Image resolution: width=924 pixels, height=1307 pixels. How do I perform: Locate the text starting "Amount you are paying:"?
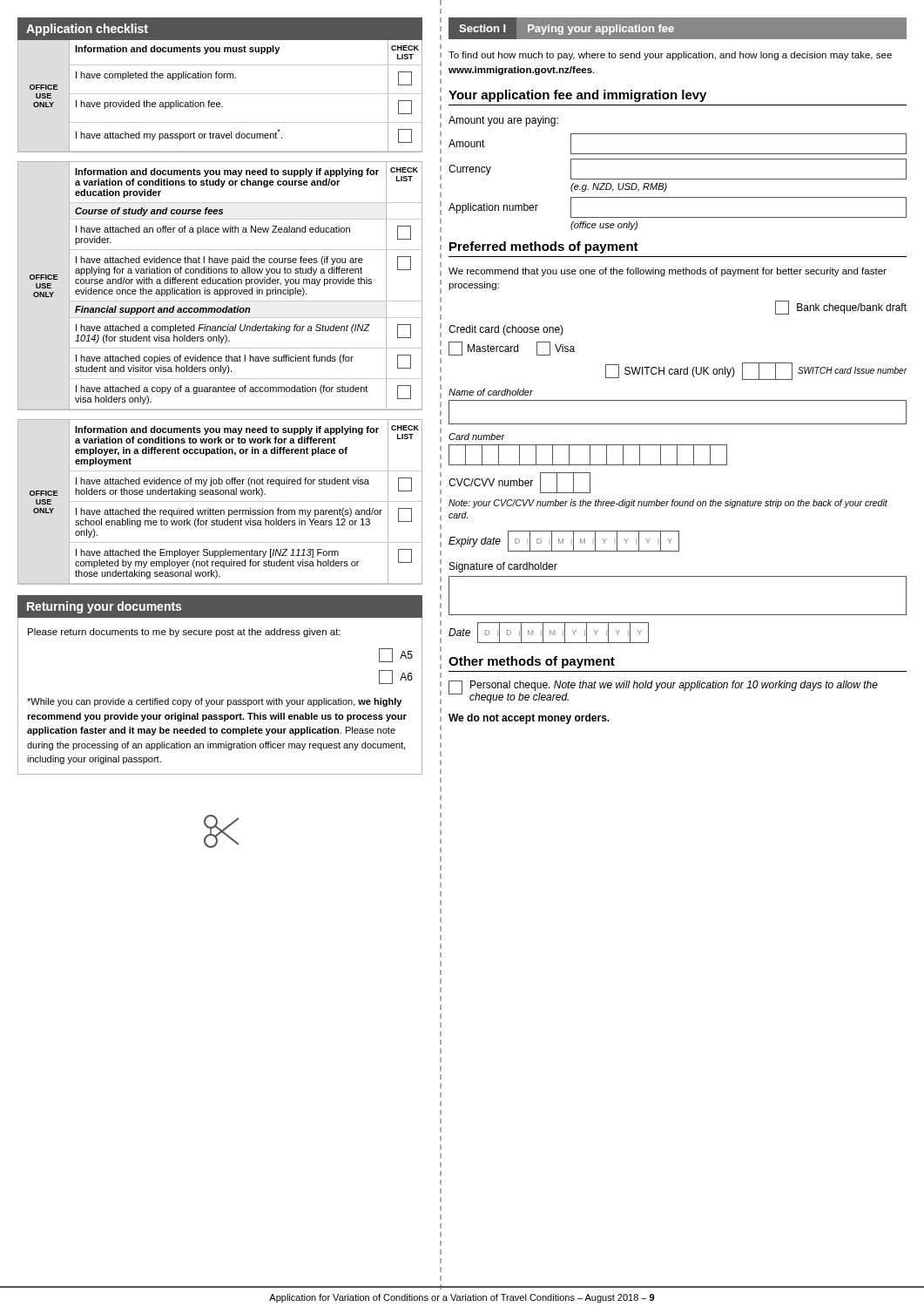[504, 120]
